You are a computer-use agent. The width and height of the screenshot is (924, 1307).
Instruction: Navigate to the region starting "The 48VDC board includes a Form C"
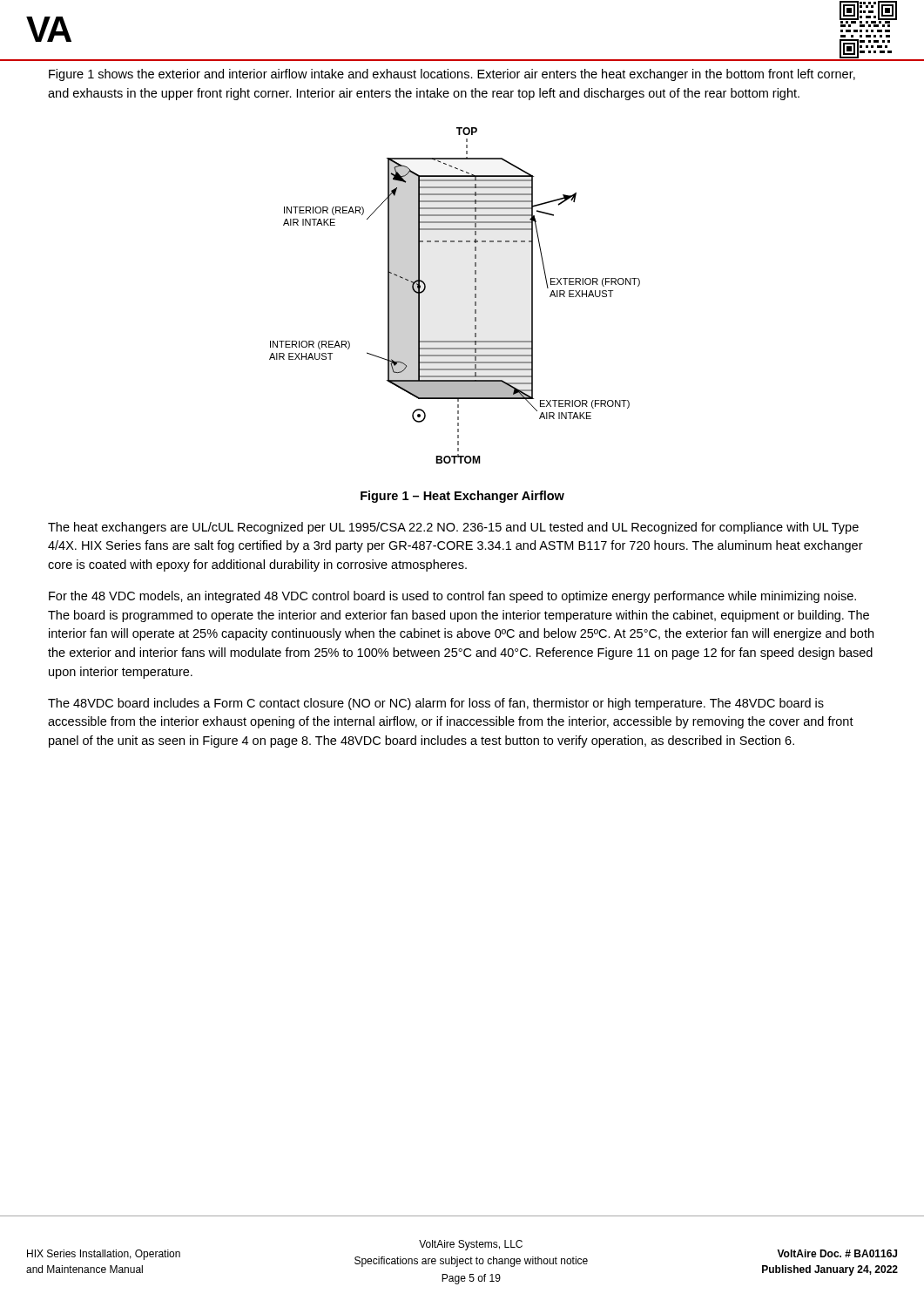pyautogui.click(x=450, y=722)
